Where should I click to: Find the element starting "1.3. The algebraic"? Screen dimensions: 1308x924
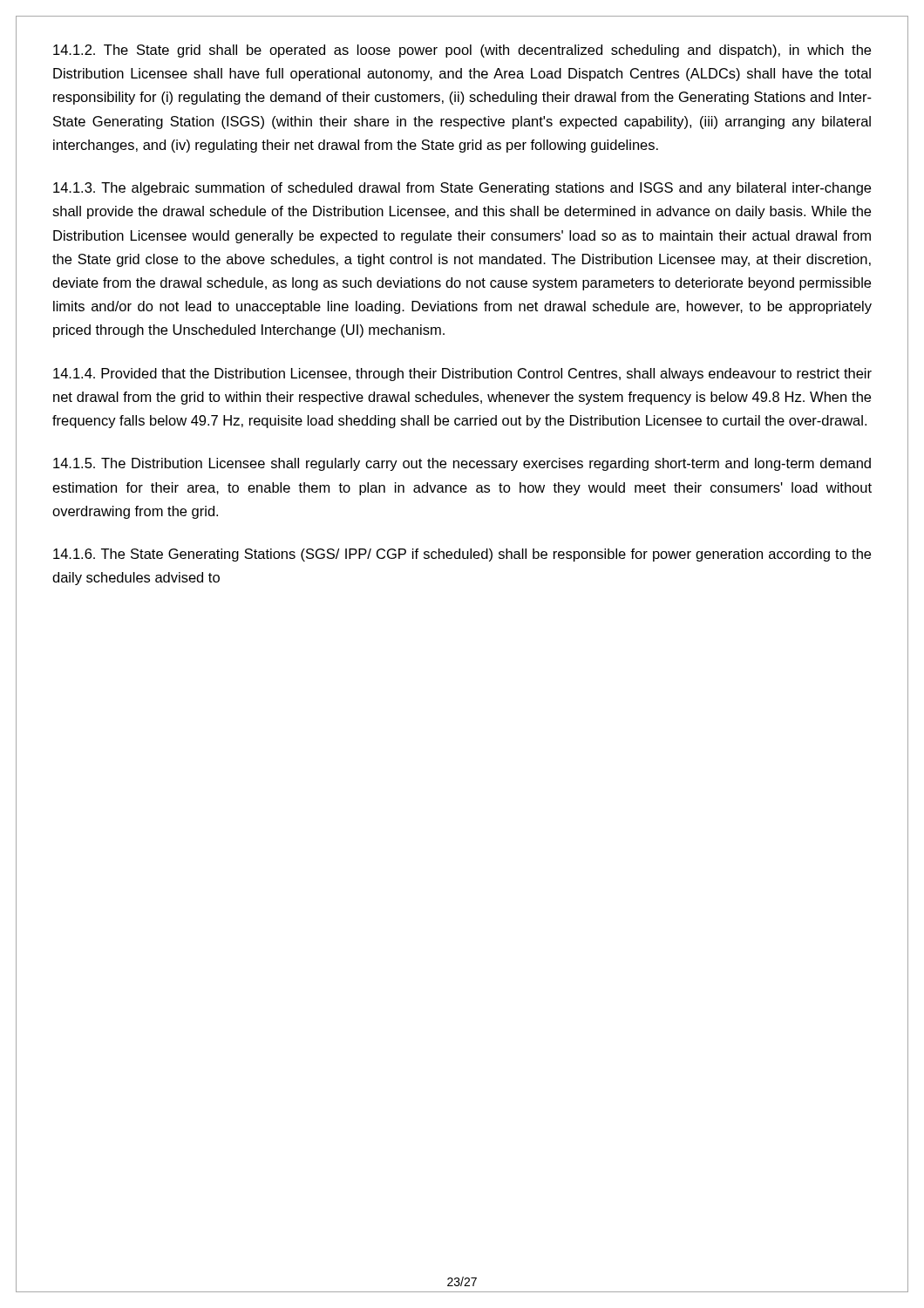pyautogui.click(x=462, y=259)
